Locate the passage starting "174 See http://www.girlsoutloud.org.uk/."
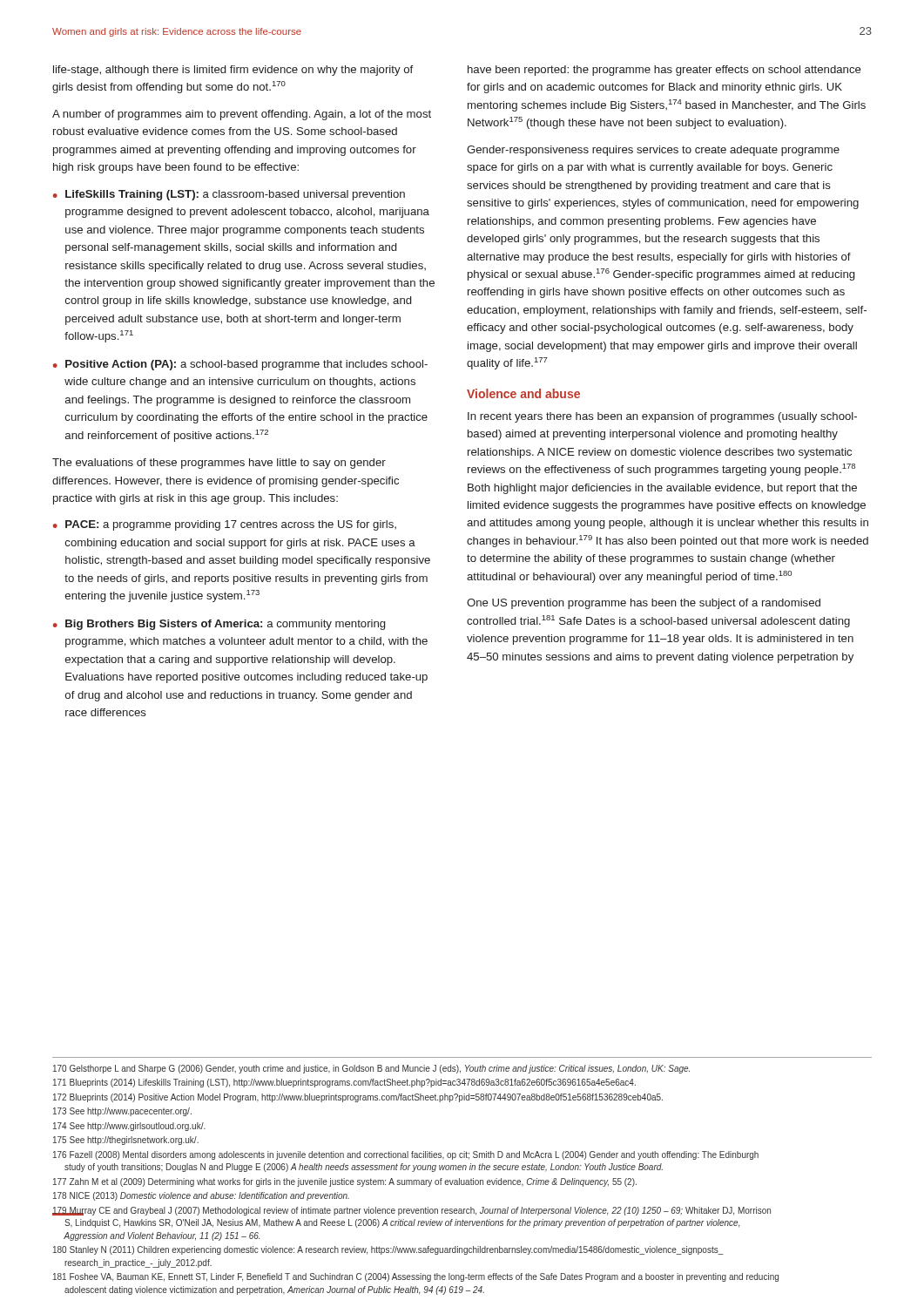 pyautogui.click(x=129, y=1126)
